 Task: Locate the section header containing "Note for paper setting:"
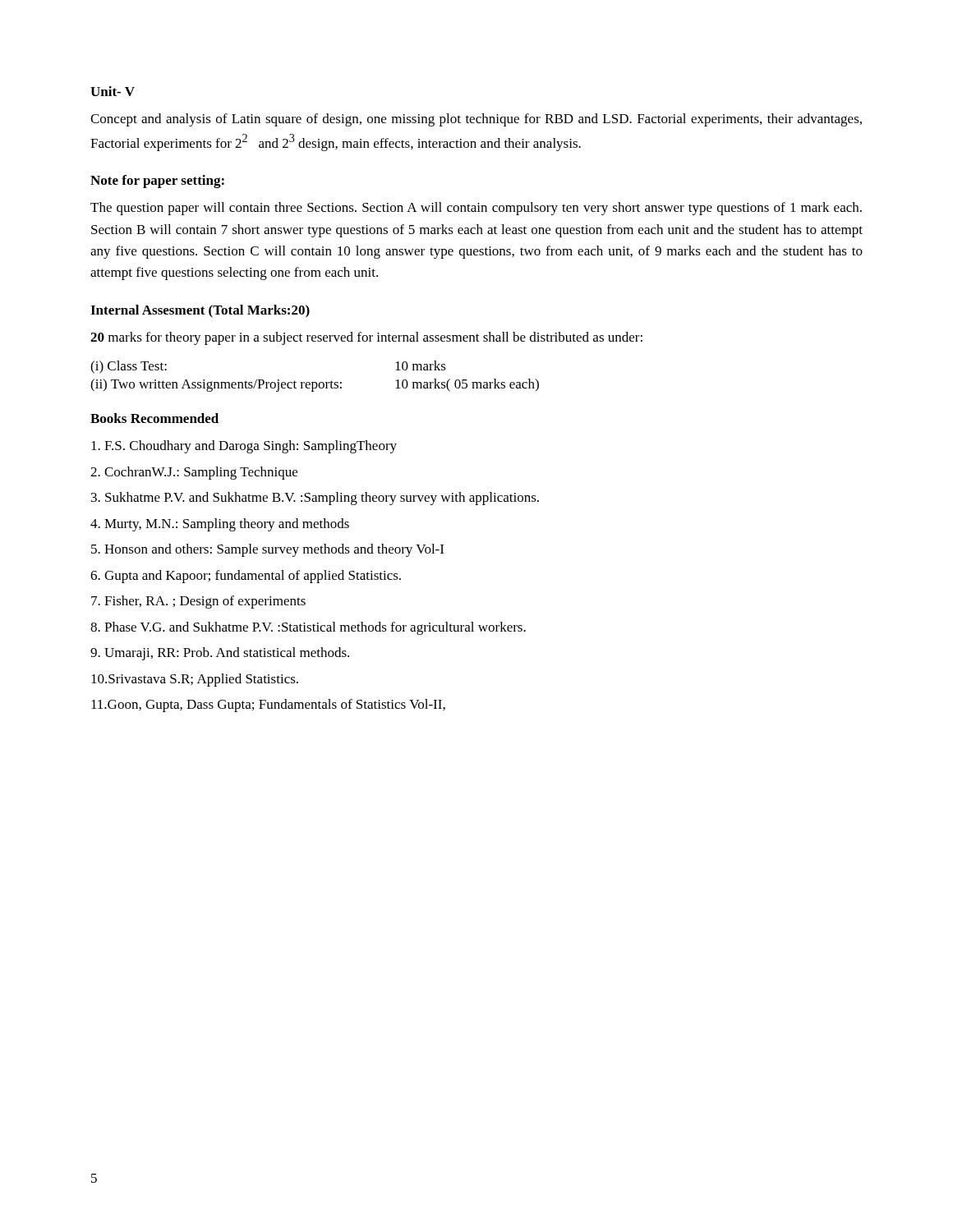[158, 181]
